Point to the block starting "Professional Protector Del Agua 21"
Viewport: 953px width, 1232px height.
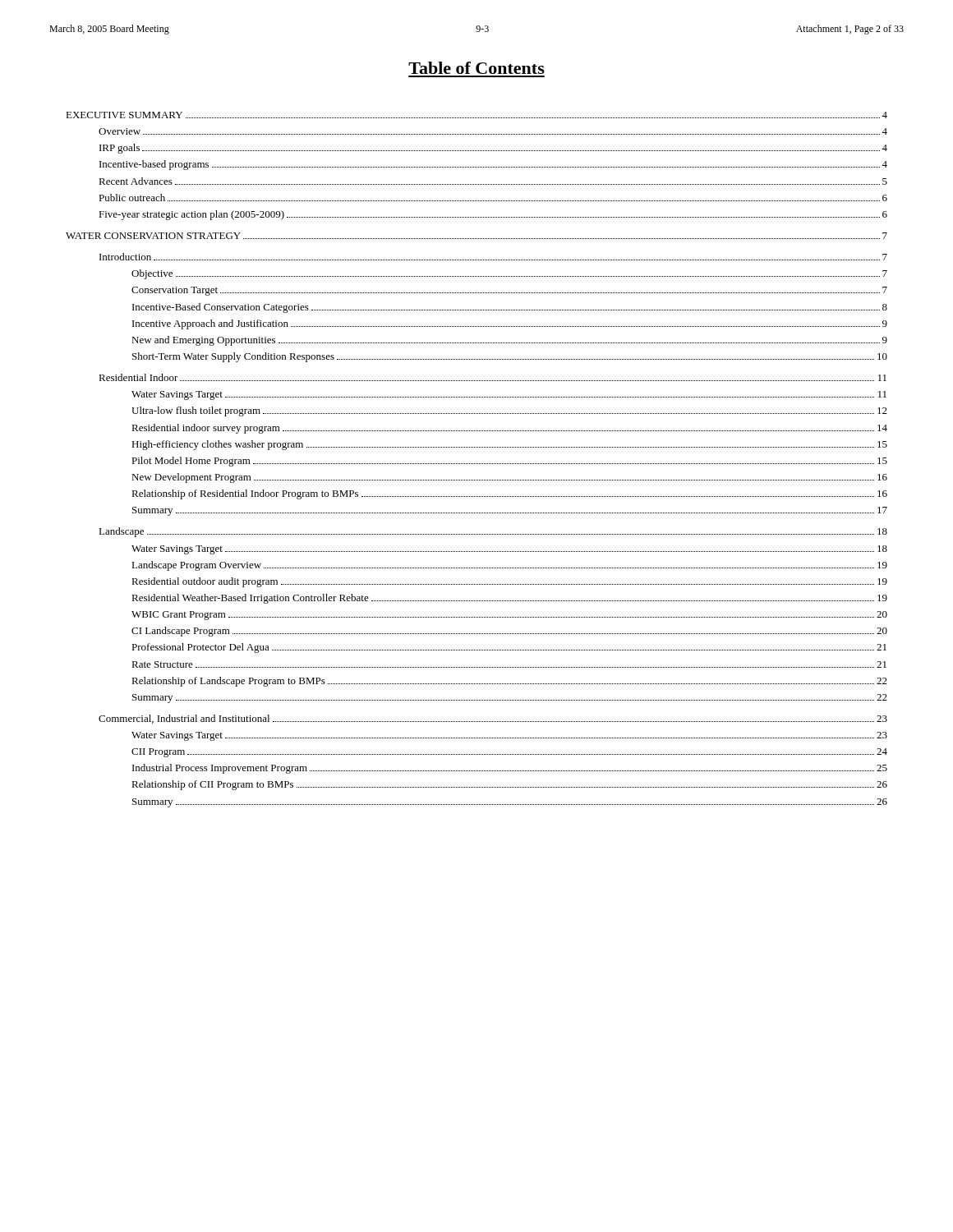point(509,648)
